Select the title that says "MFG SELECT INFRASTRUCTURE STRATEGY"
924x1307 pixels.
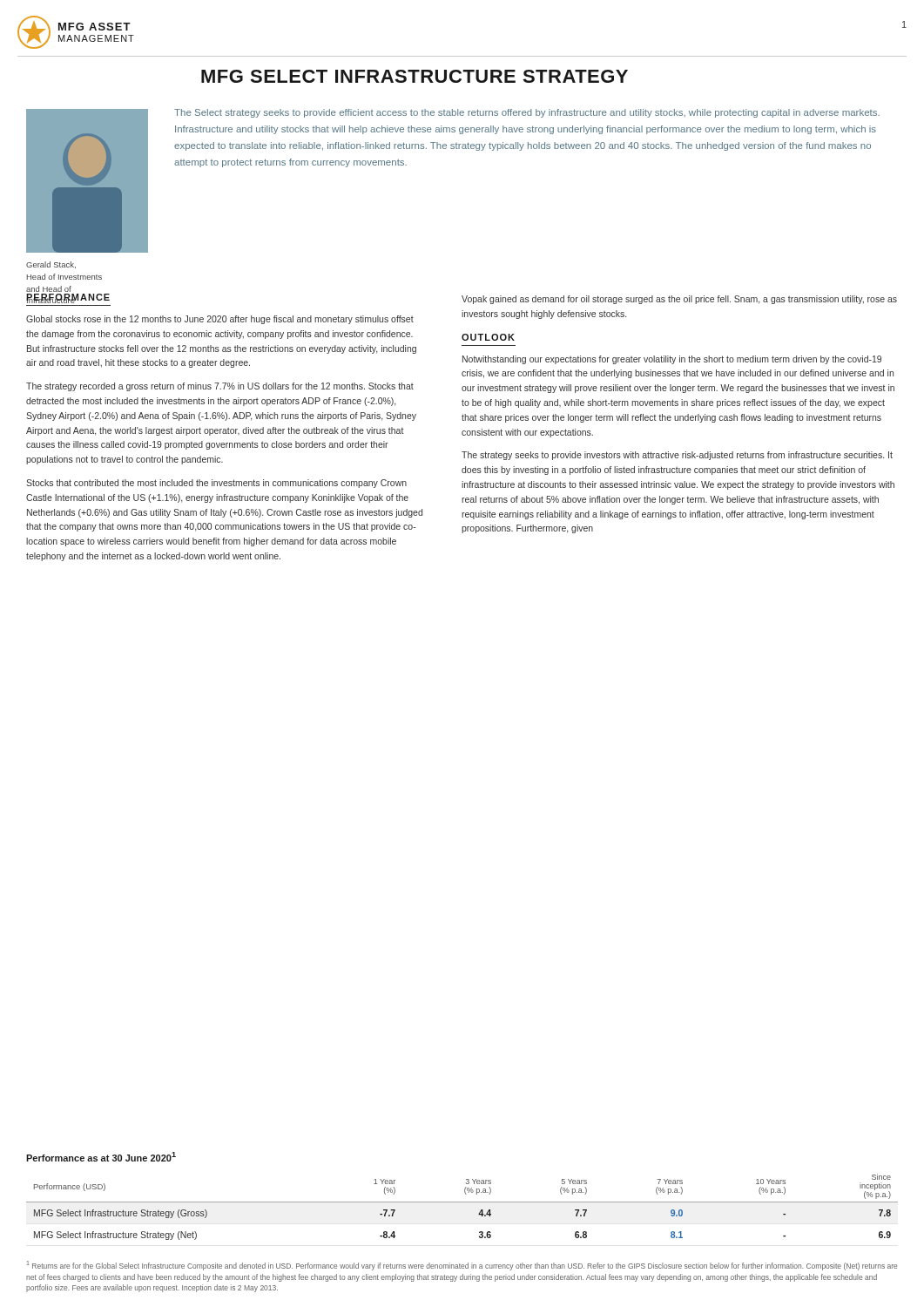point(549,77)
